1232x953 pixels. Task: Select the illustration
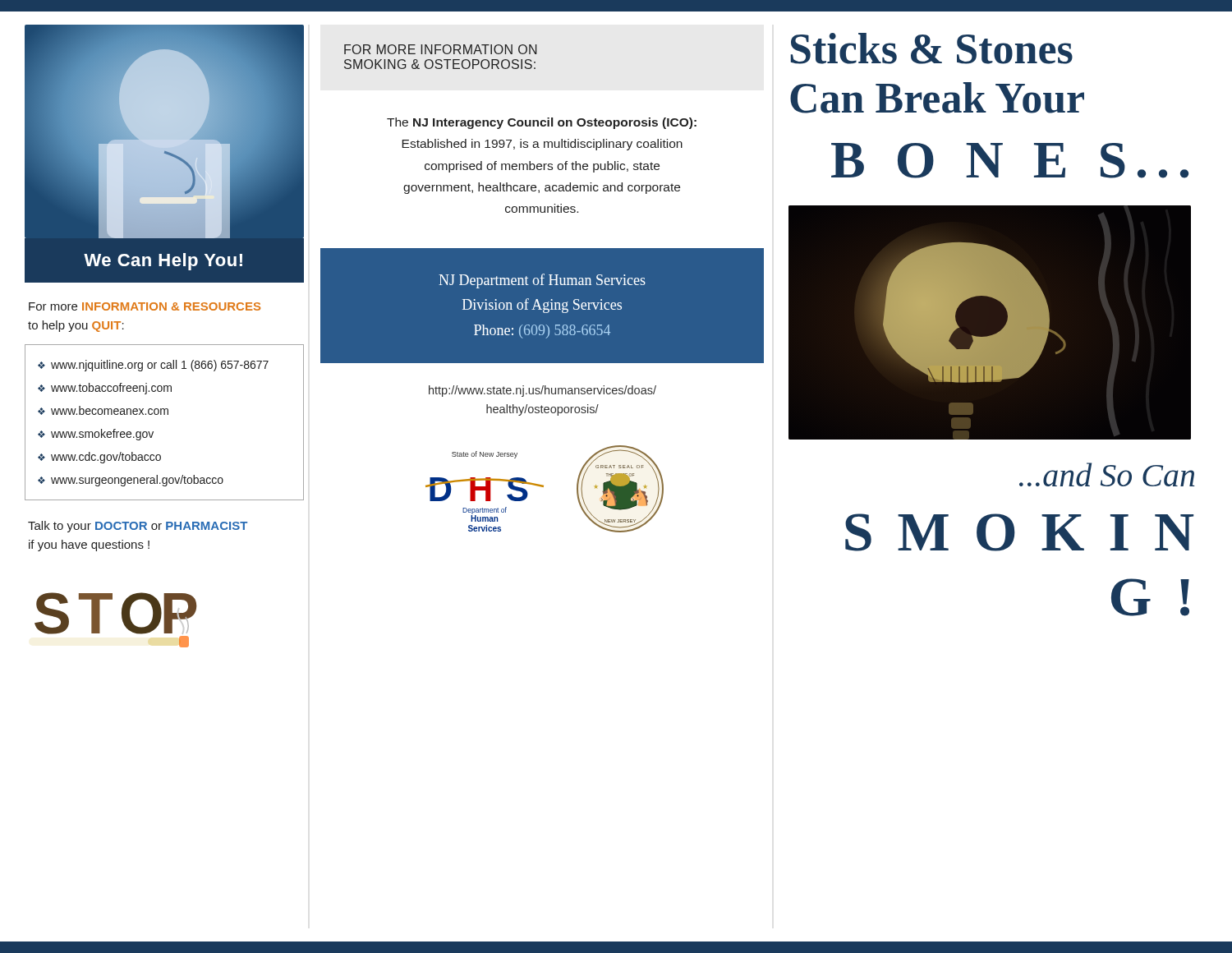[115, 613]
